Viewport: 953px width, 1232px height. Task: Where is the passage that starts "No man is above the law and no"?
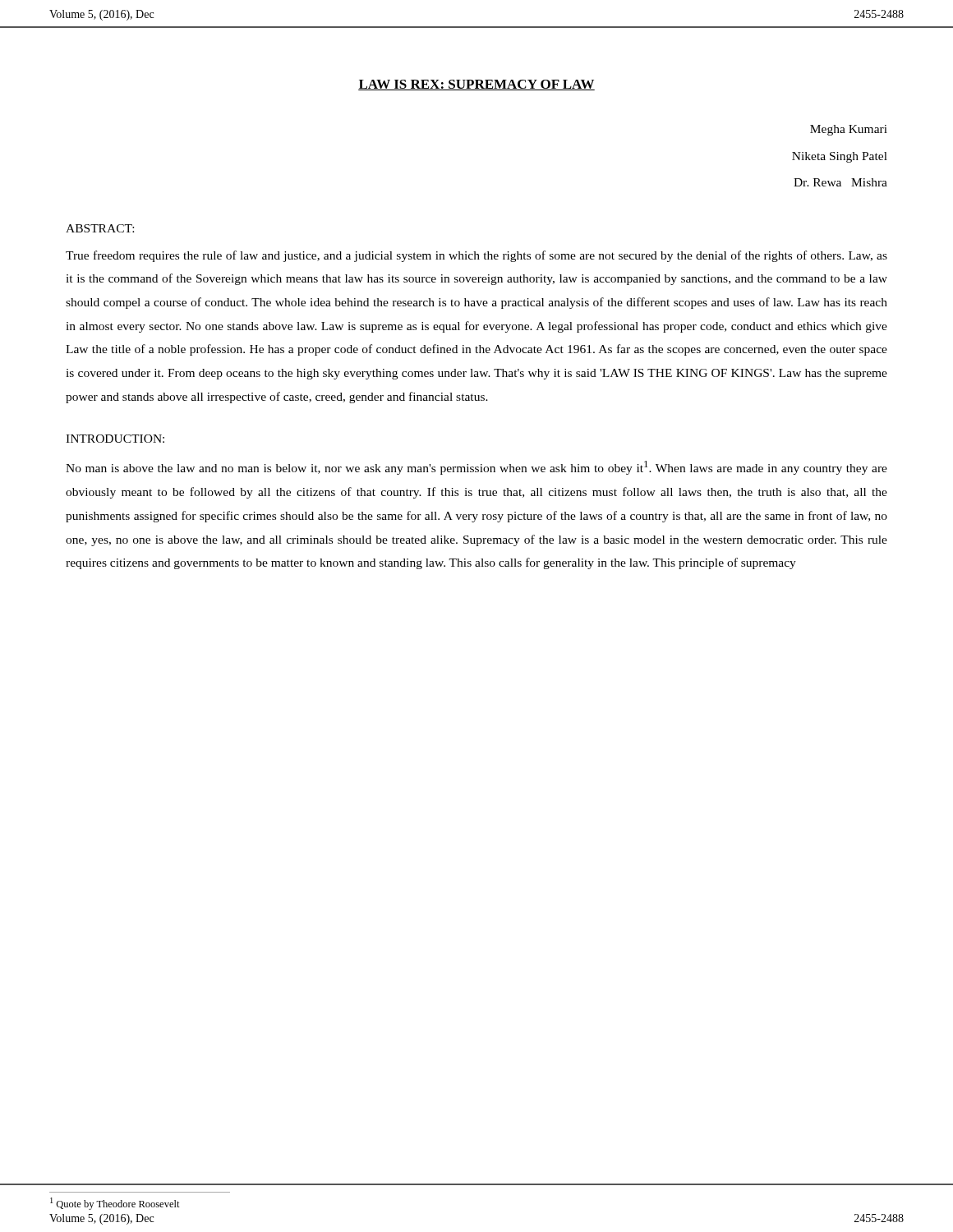click(x=476, y=514)
